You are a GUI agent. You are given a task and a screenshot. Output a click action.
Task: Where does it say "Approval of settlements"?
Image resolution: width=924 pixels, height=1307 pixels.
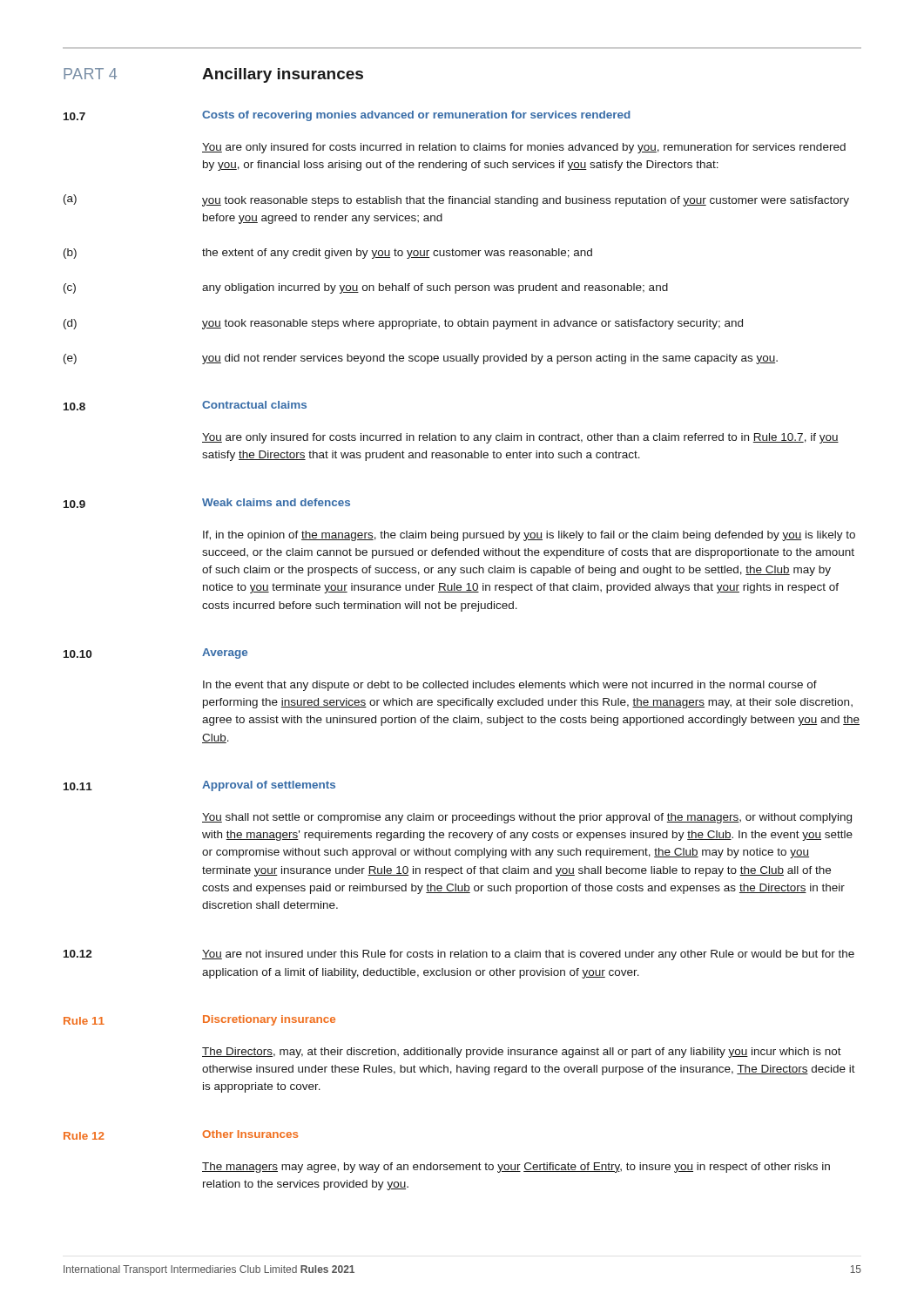click(269, 786)
